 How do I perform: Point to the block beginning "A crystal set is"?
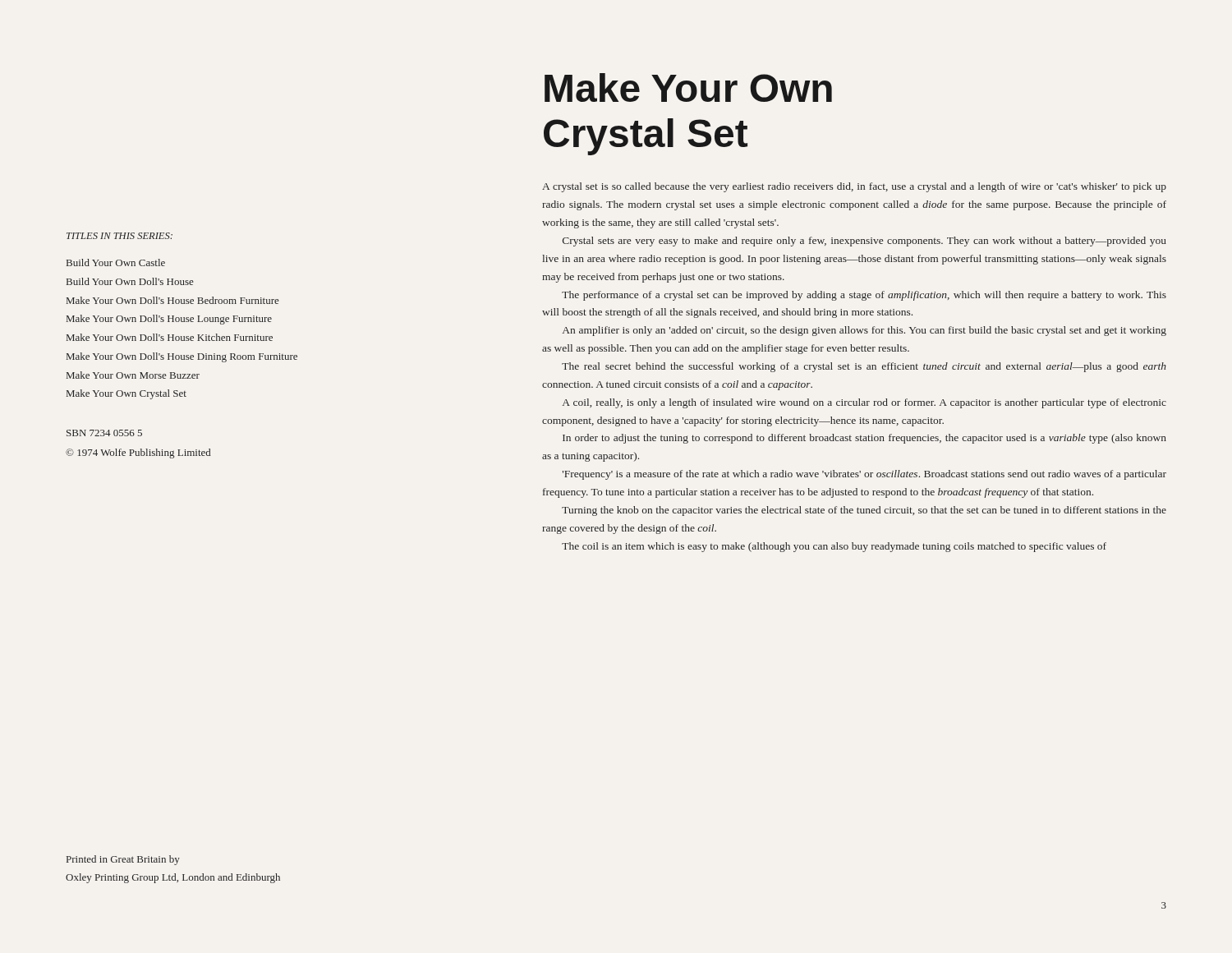[854, 366]
